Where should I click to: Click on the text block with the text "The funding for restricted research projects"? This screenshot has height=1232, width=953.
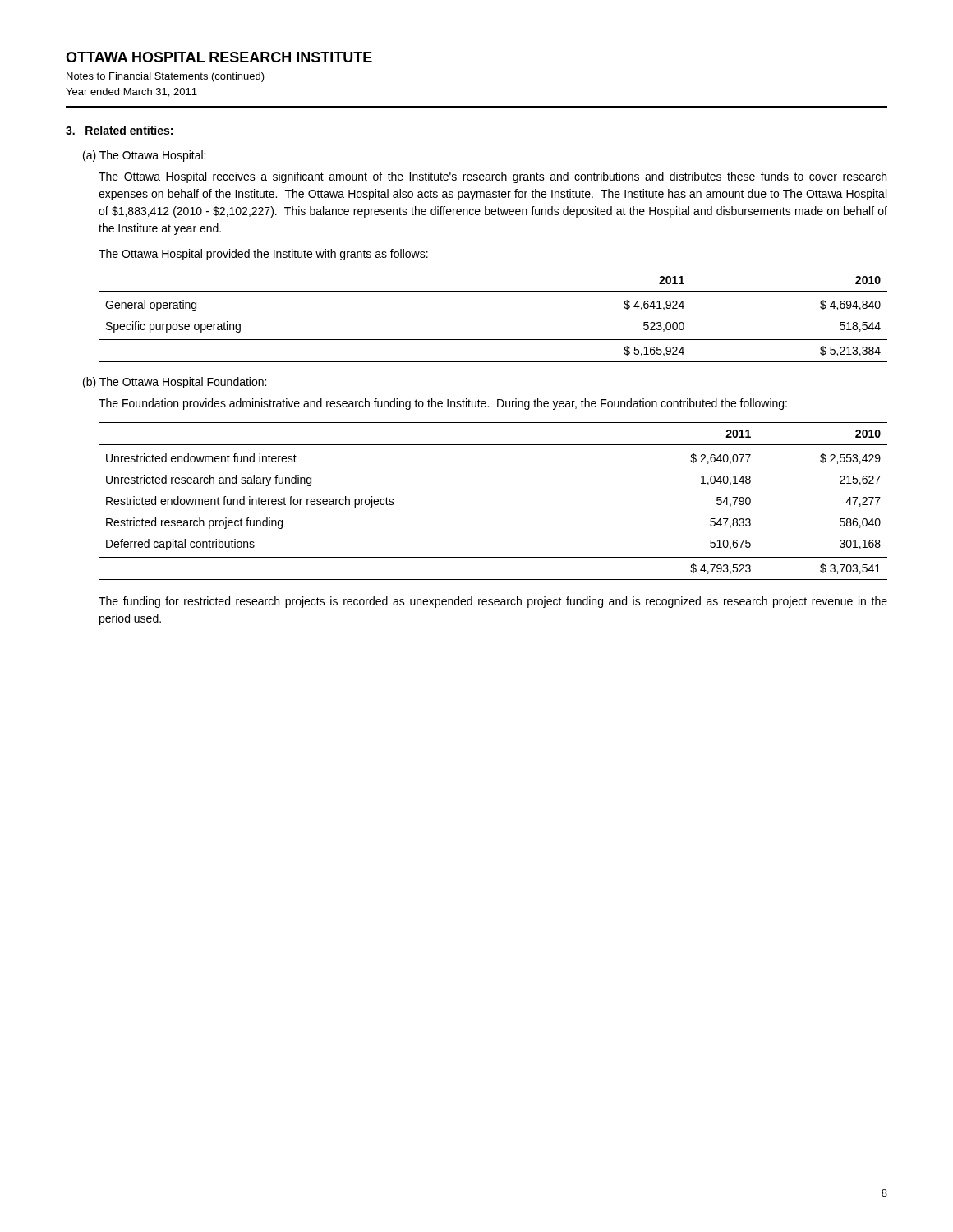[493, 610]
